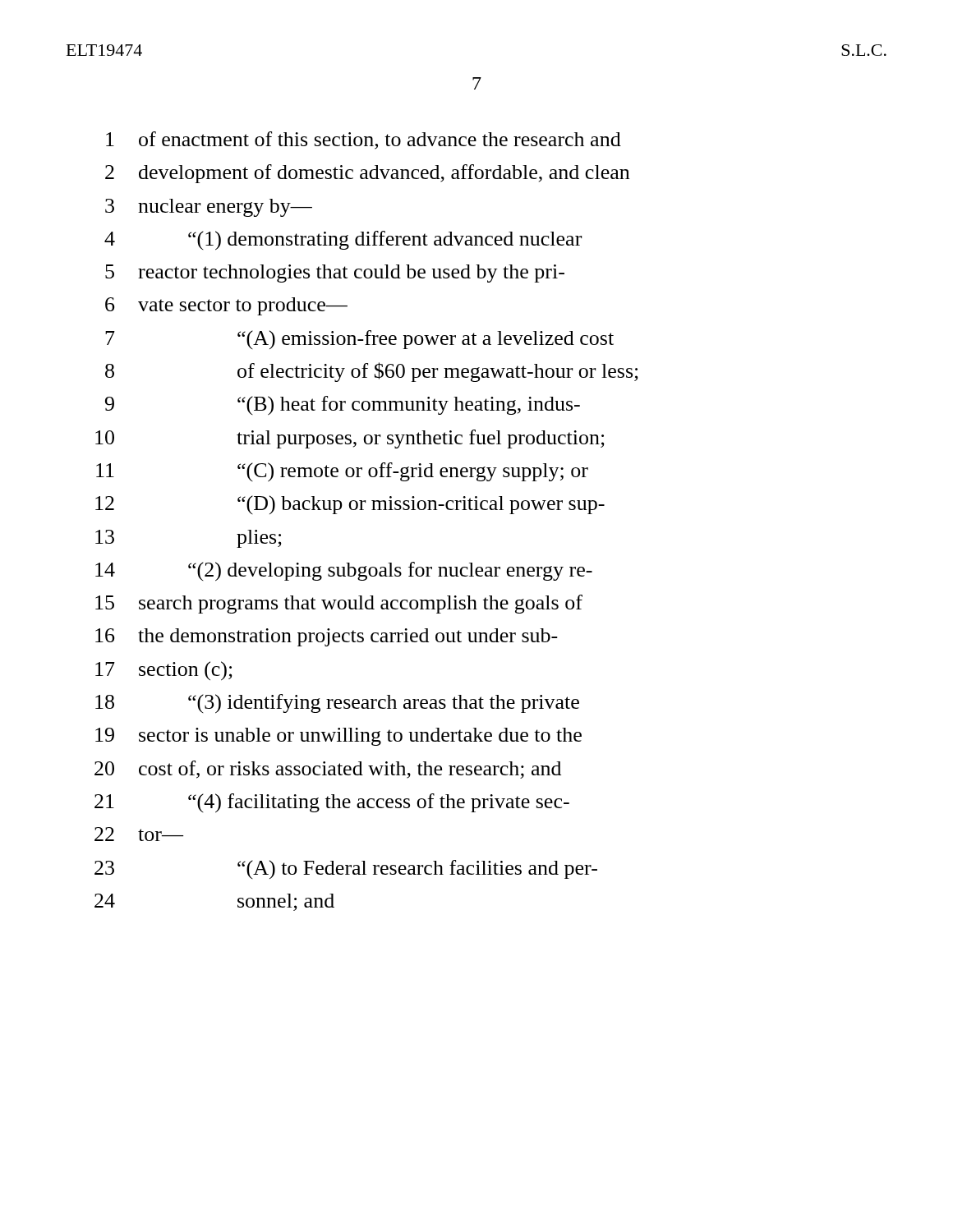Locate the text block starting "9 “(B) heat for community heating,"
This screenshot has width=953, height=1232.
[476, 405]
